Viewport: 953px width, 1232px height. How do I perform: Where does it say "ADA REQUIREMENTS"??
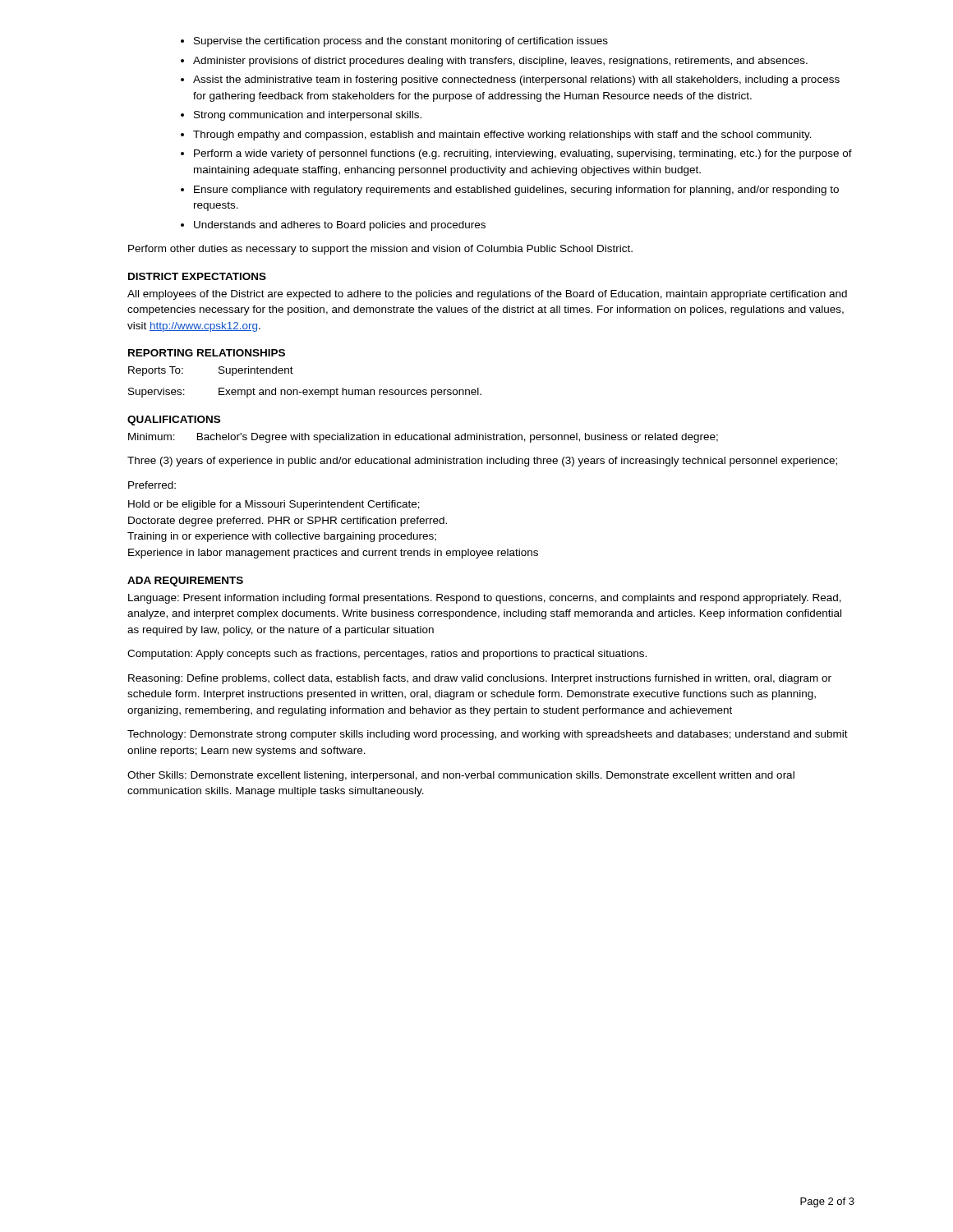click(x=185, y=580)
